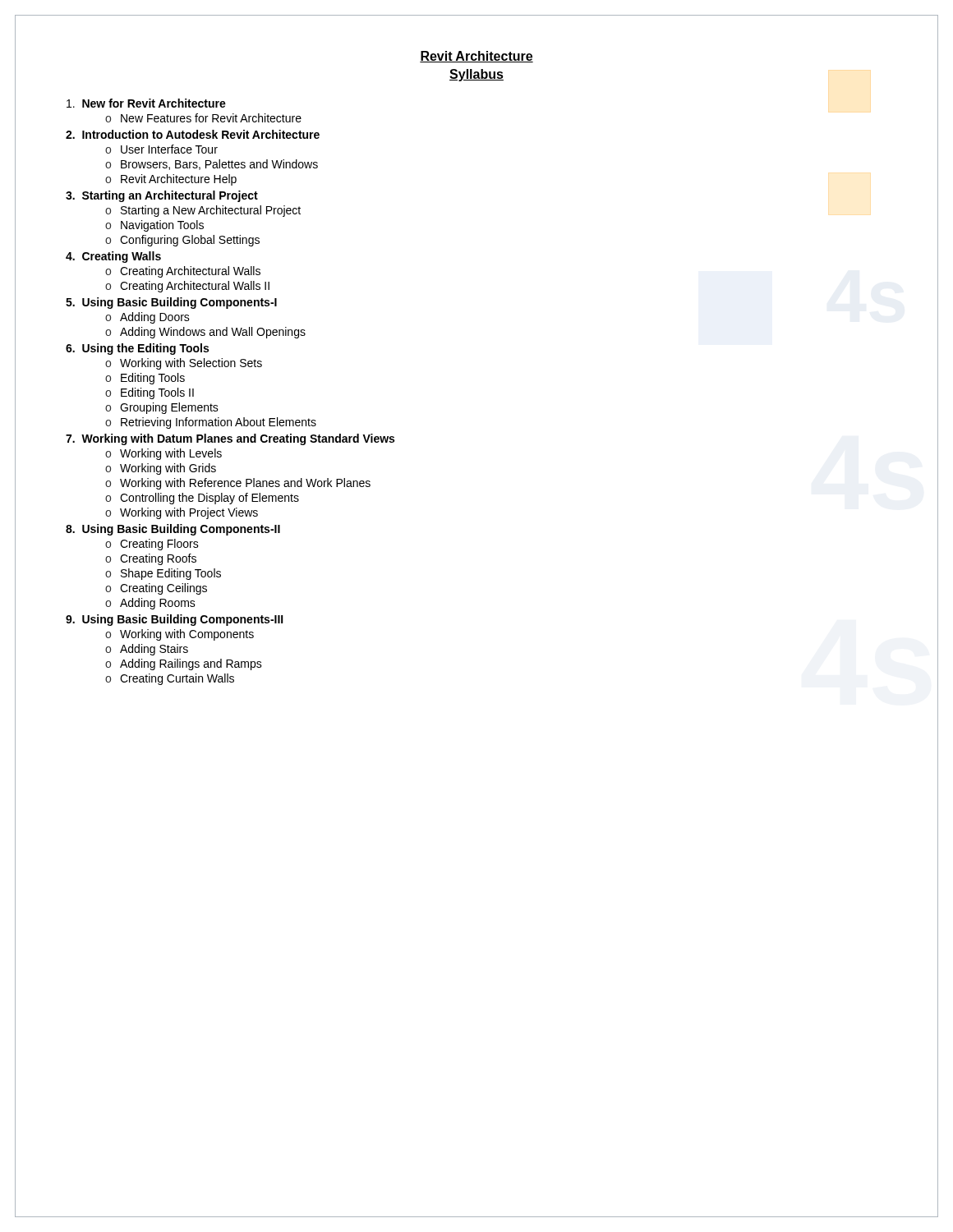Navigate to the passage starting "Browsers, Bars, Palettes and Windows"

coord(219,164)
